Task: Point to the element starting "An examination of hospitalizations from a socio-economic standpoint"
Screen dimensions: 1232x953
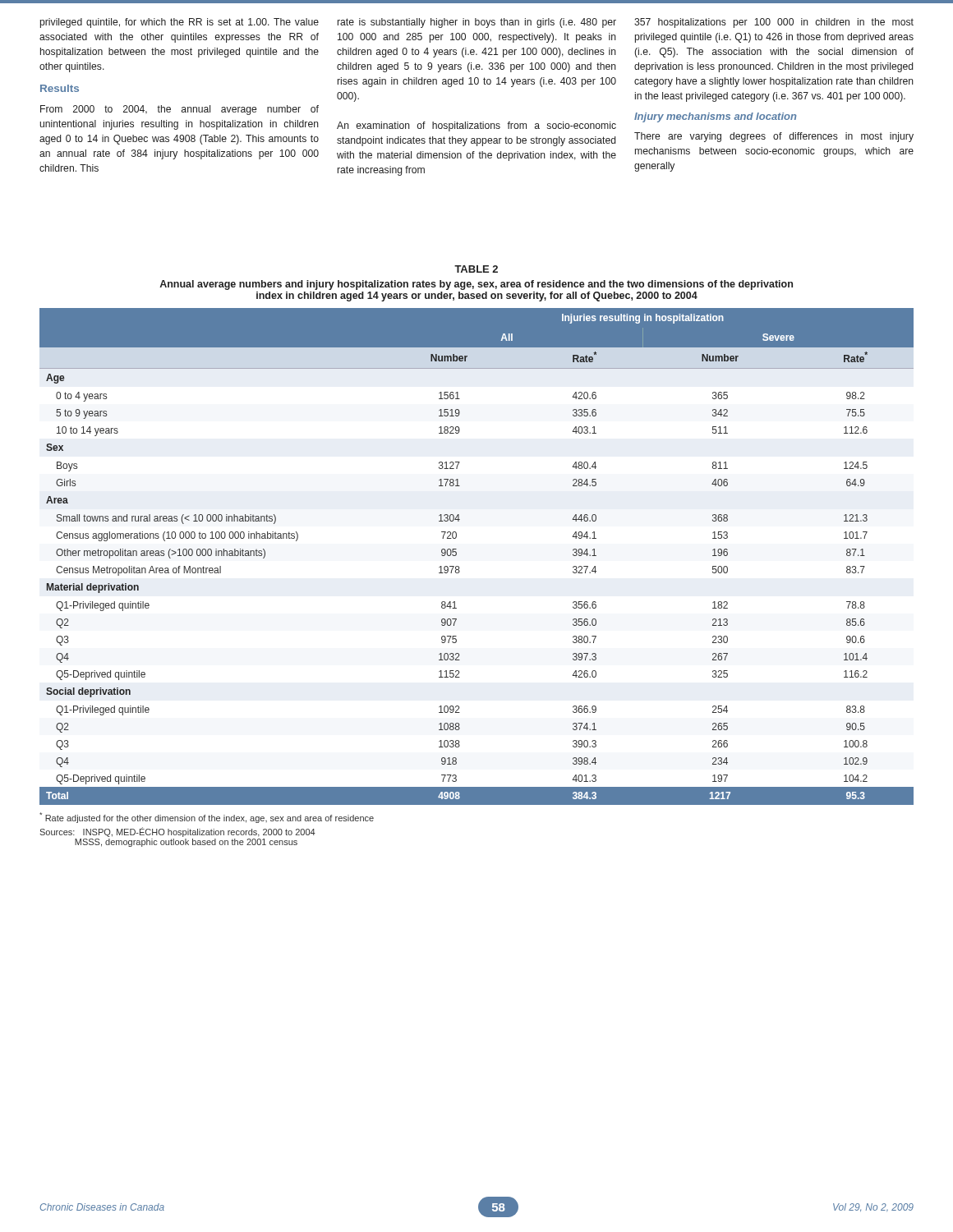Action: [476, 148]
